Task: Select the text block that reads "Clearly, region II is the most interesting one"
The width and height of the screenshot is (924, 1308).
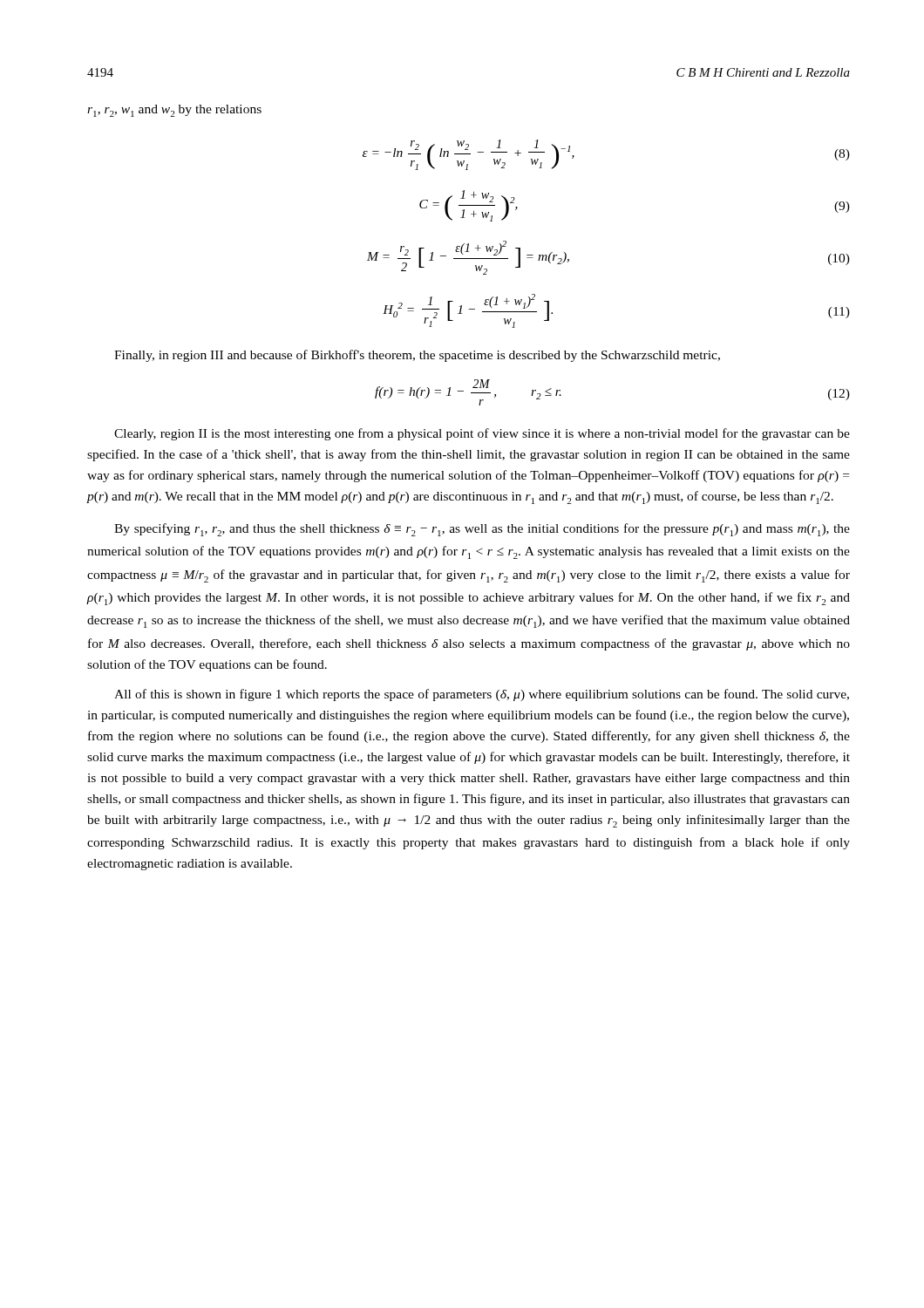Action: click(469, 649)
